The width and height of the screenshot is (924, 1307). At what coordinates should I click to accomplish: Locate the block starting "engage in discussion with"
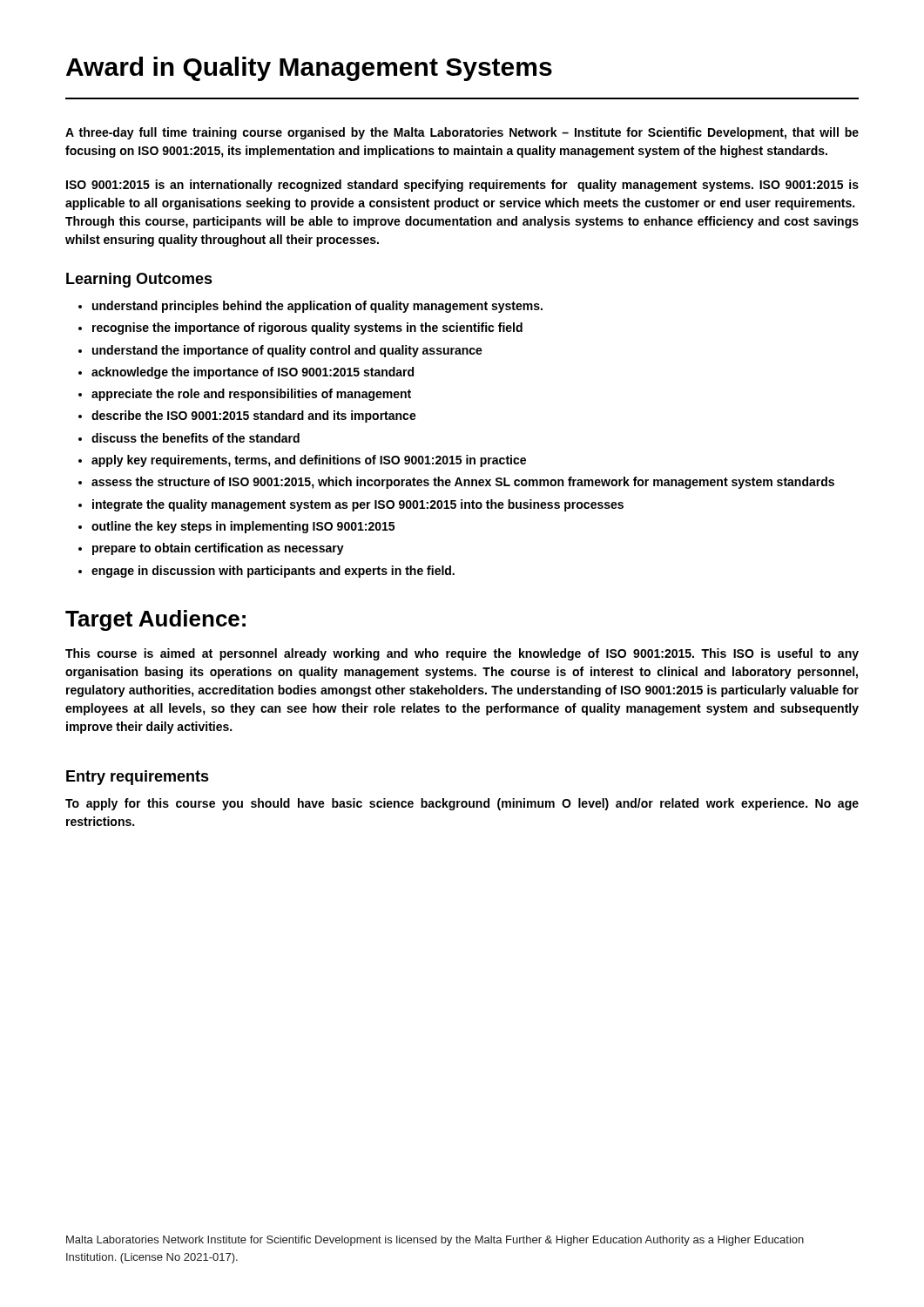coord(273,570)
